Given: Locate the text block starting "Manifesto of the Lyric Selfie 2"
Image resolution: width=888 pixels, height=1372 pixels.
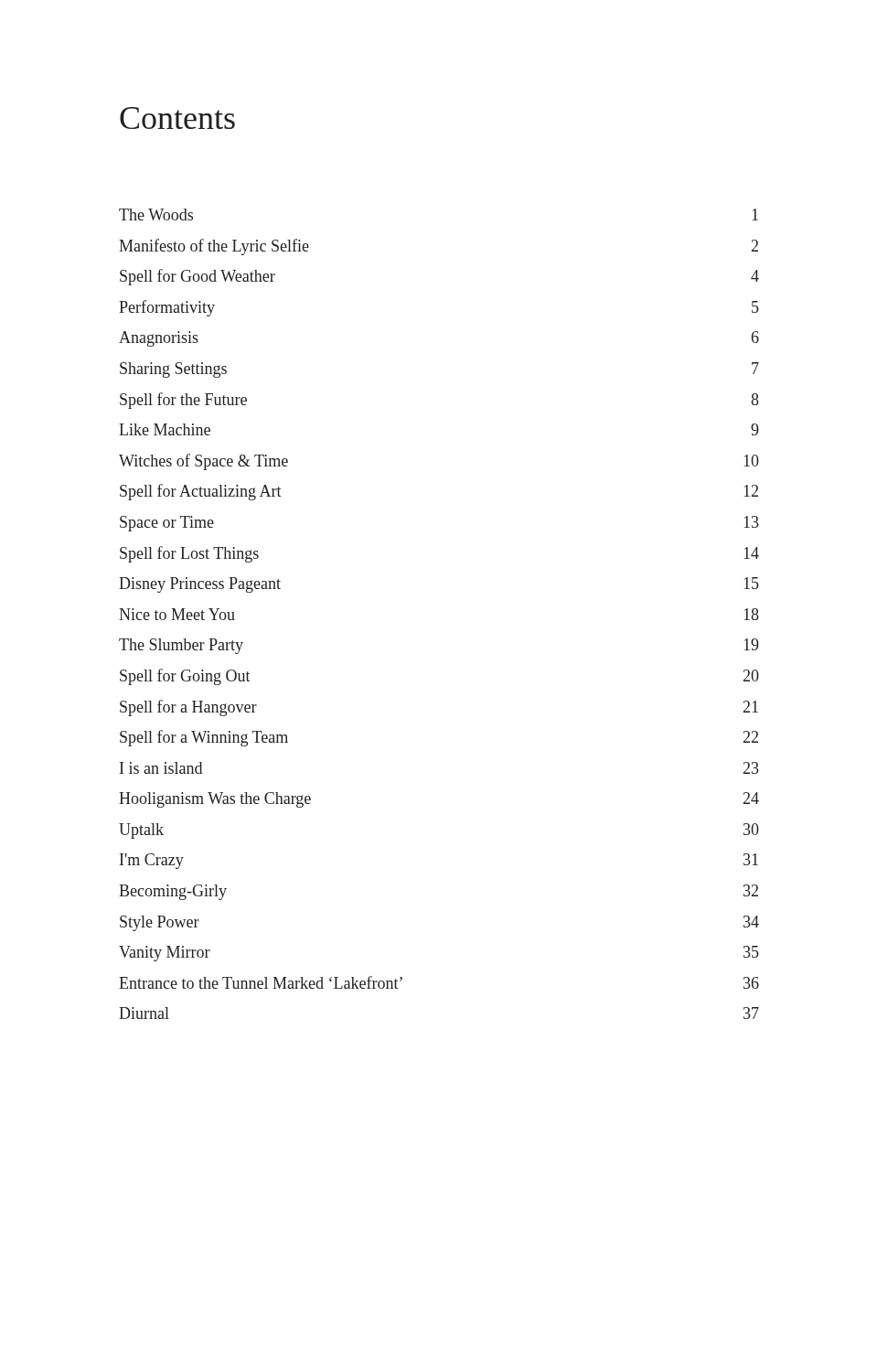Looking at the screenshot, I should coord(218,247).
